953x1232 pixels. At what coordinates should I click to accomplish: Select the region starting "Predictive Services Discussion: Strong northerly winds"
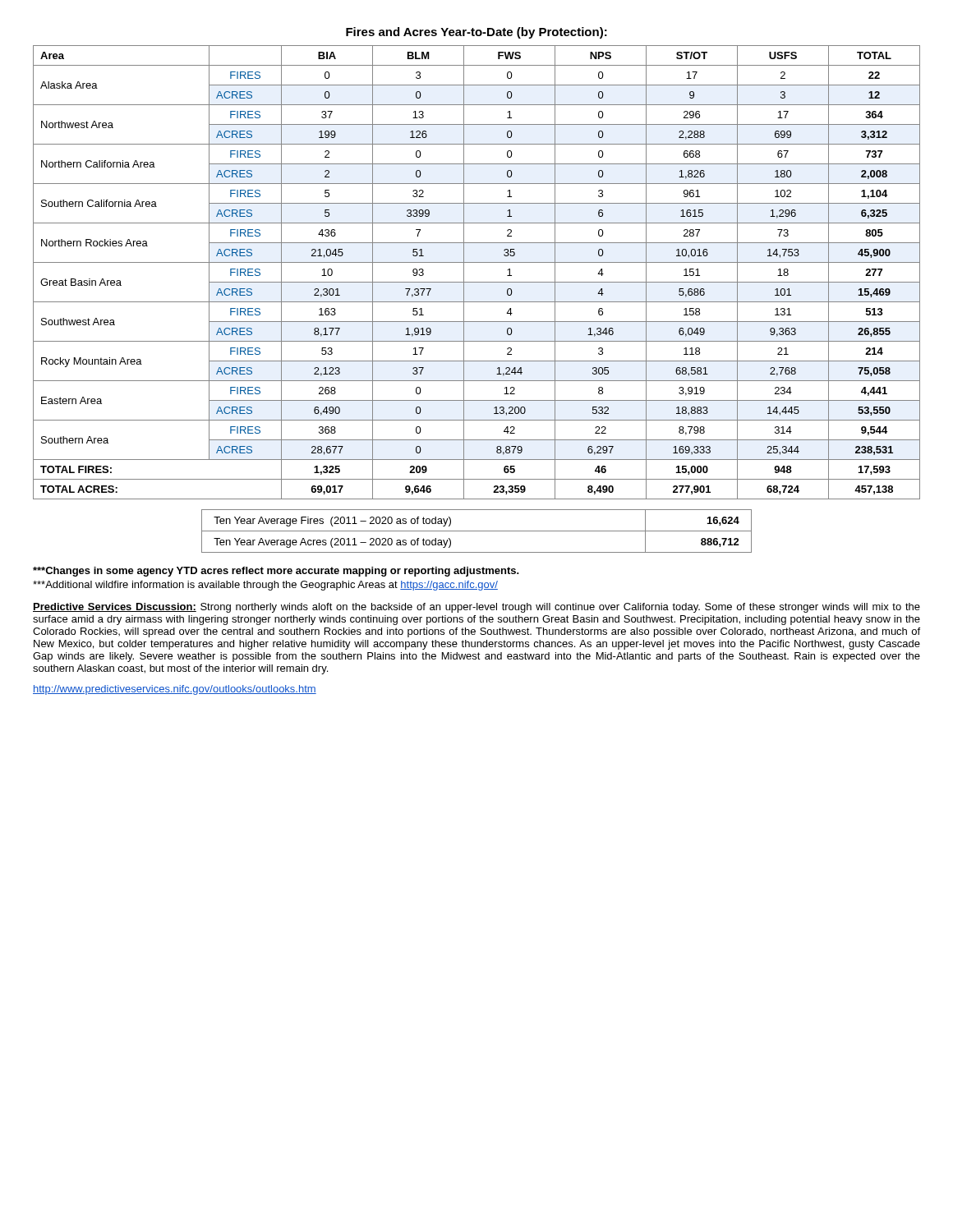(x=476, y=637)
